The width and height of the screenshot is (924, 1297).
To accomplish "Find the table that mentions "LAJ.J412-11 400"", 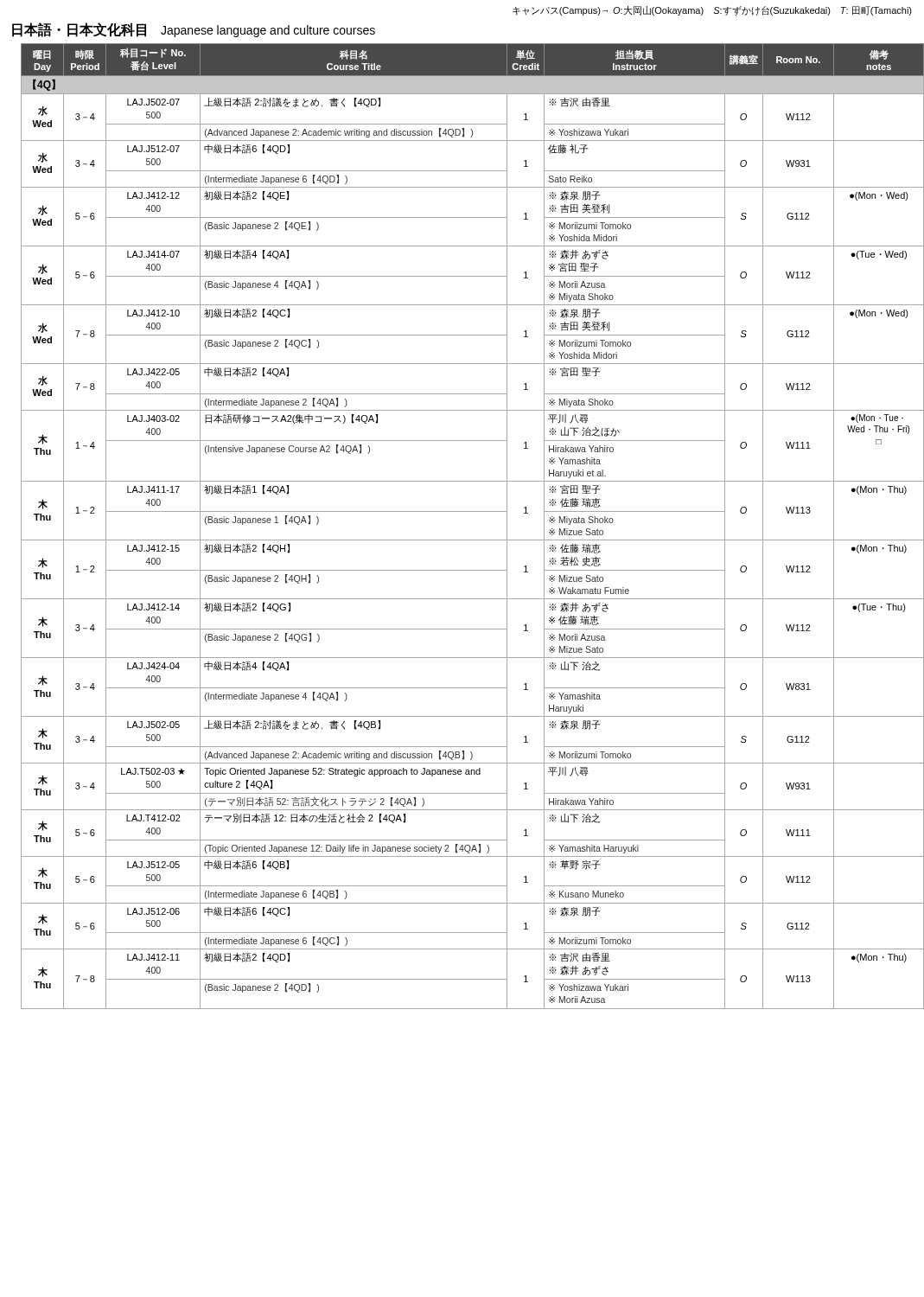I will point(462,526).
